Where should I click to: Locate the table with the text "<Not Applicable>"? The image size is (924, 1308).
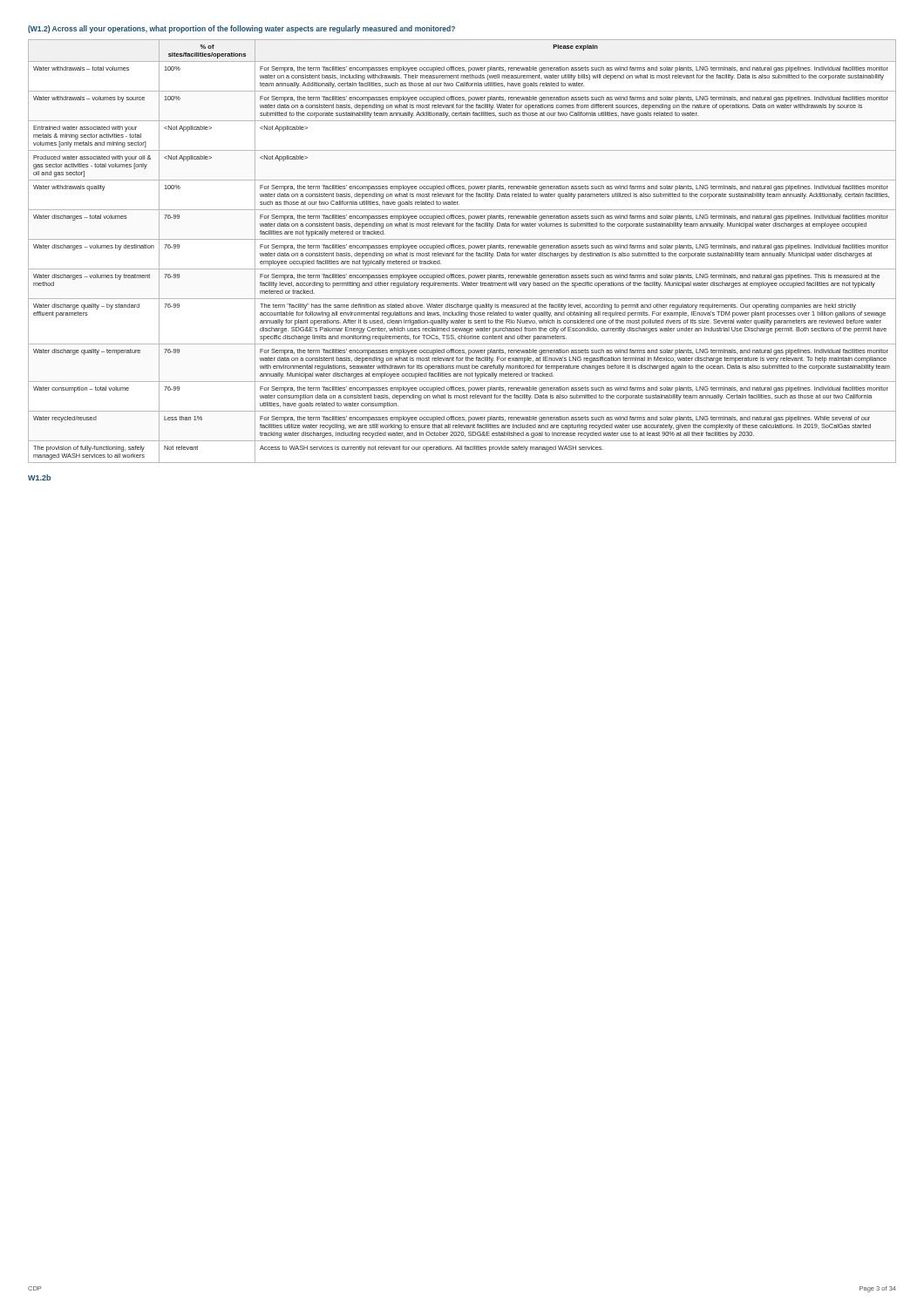pos(462,251)
